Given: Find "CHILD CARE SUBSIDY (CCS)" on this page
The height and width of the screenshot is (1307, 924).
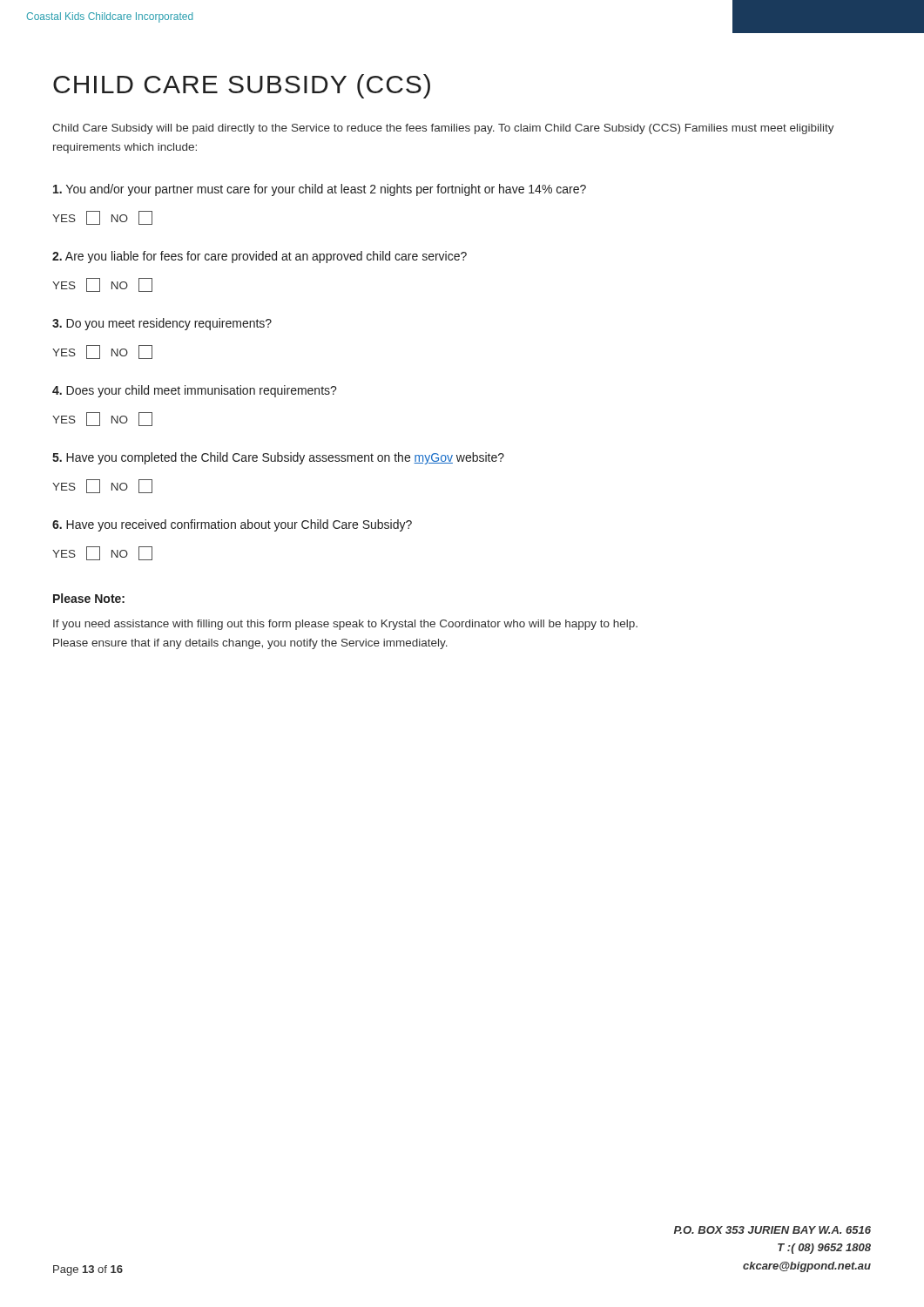Looking at the screenshot, I should [243, 84].
